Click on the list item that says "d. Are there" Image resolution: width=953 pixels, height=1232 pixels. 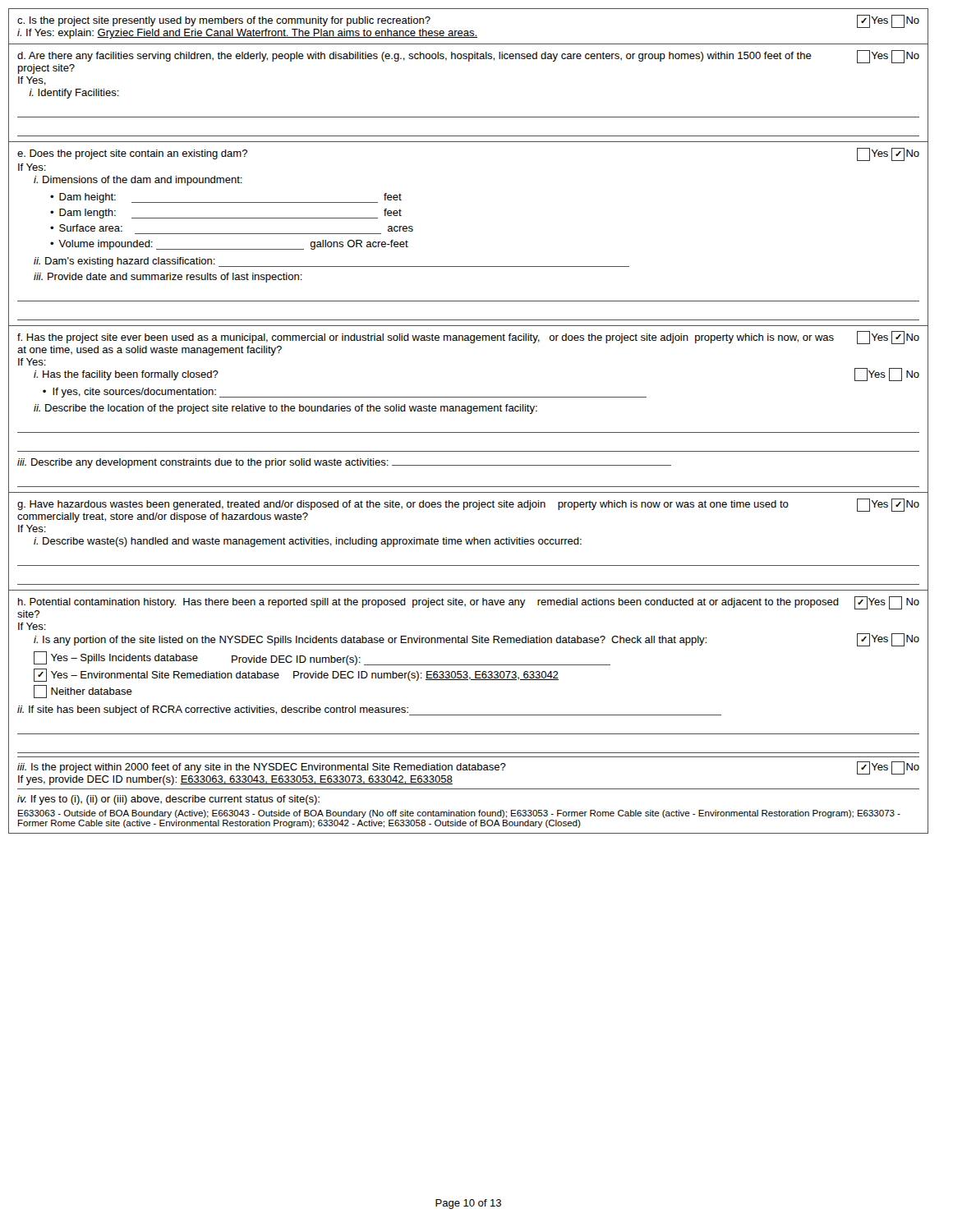[468, 62]
